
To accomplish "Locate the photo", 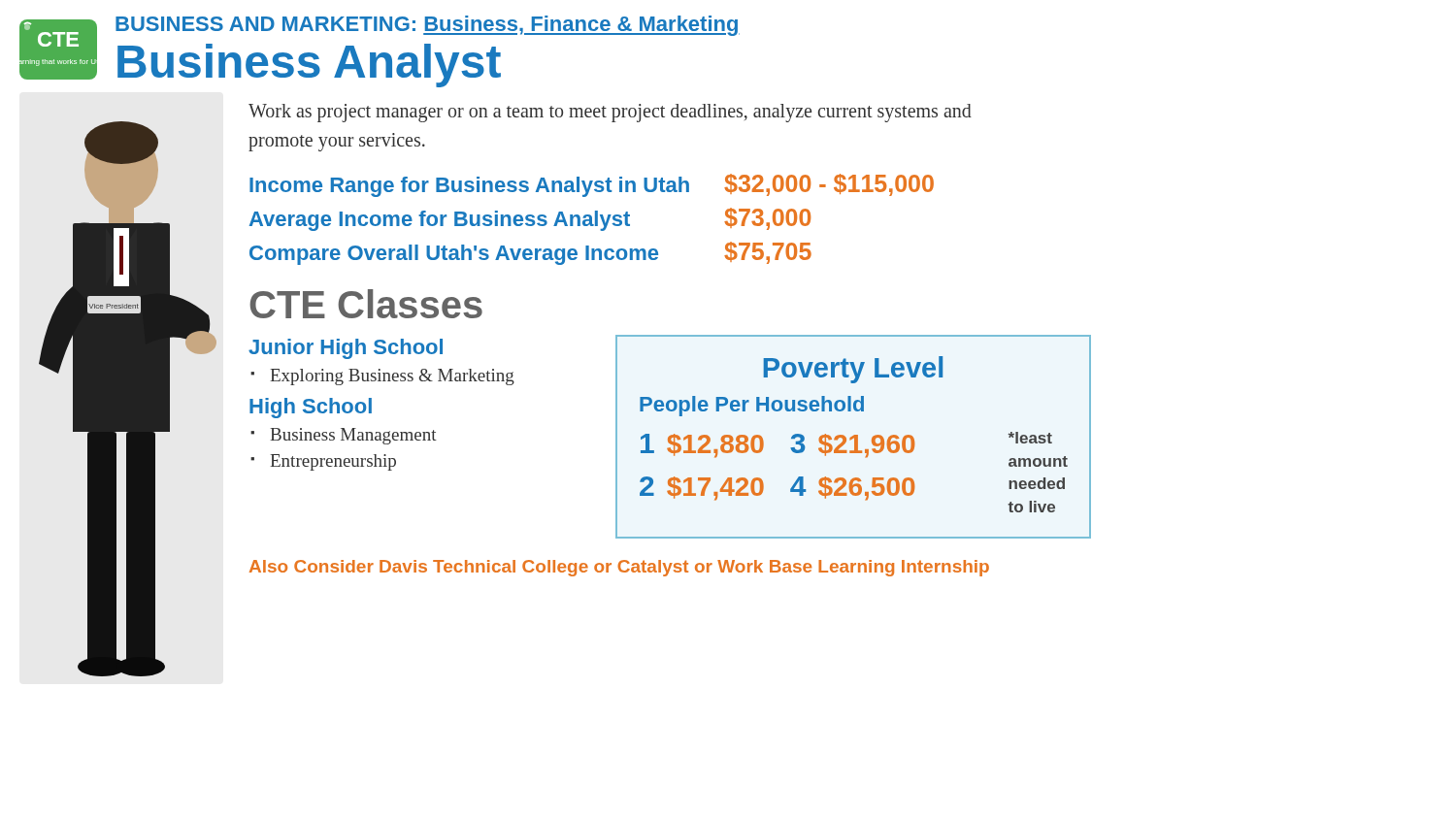I will [126, 390].
